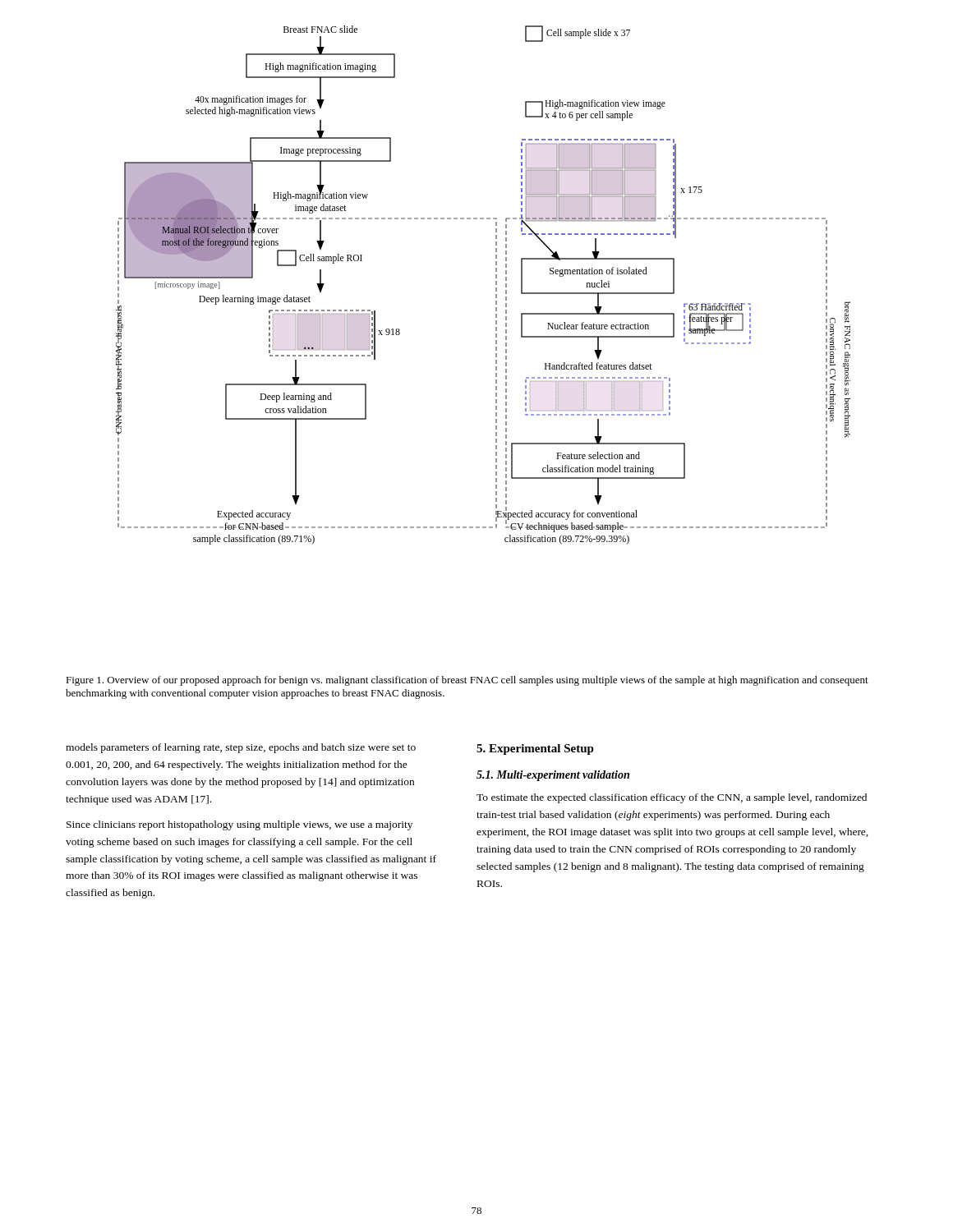Locate the caption that opens with "Figure 1. Overview of our"
Image resolution: width=953 pixels, height=1232 pixels.
pyautogui.click(x=467, y=686)
